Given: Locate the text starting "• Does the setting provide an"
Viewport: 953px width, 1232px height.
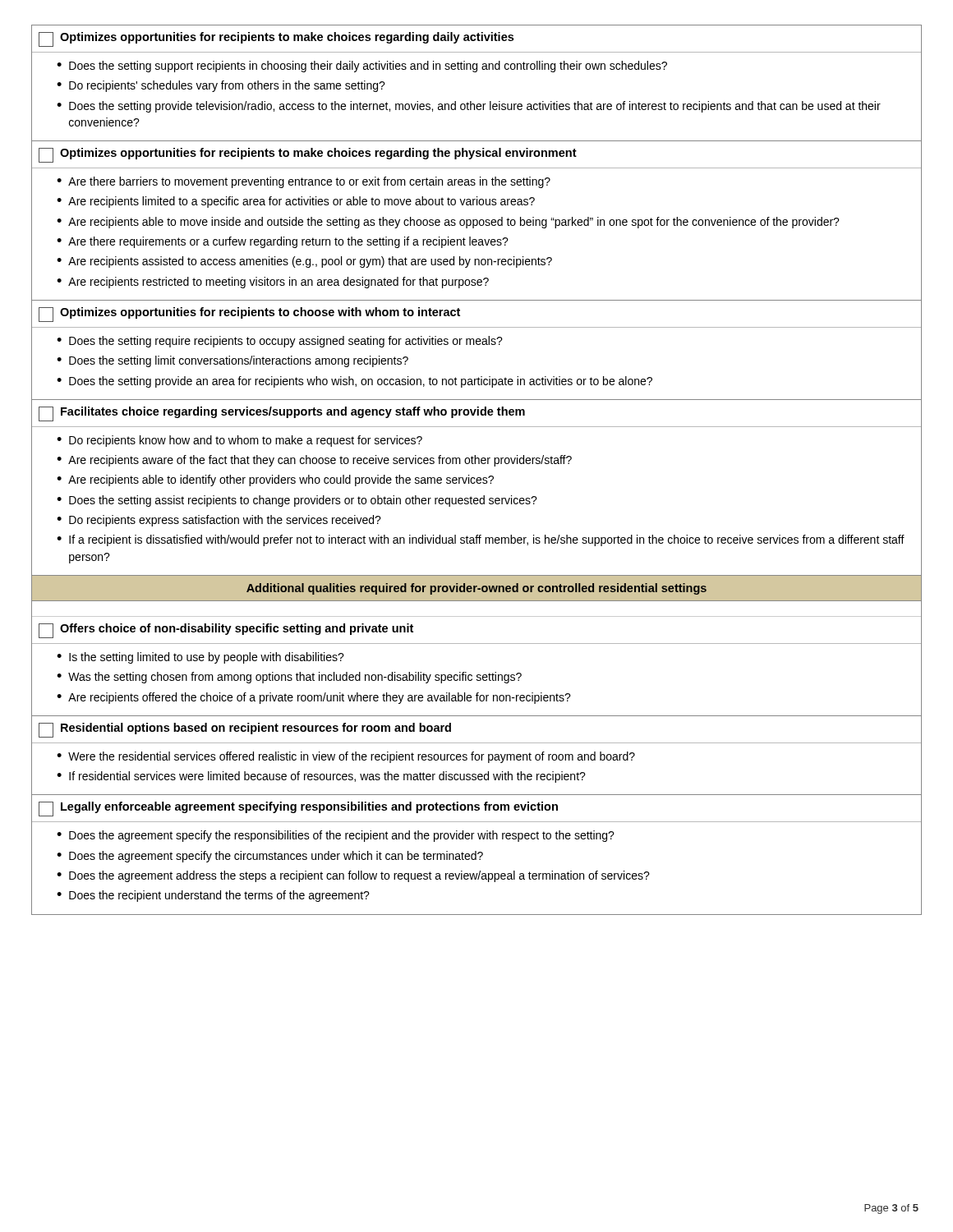Looking at the screenshot, I should (484, 381).
